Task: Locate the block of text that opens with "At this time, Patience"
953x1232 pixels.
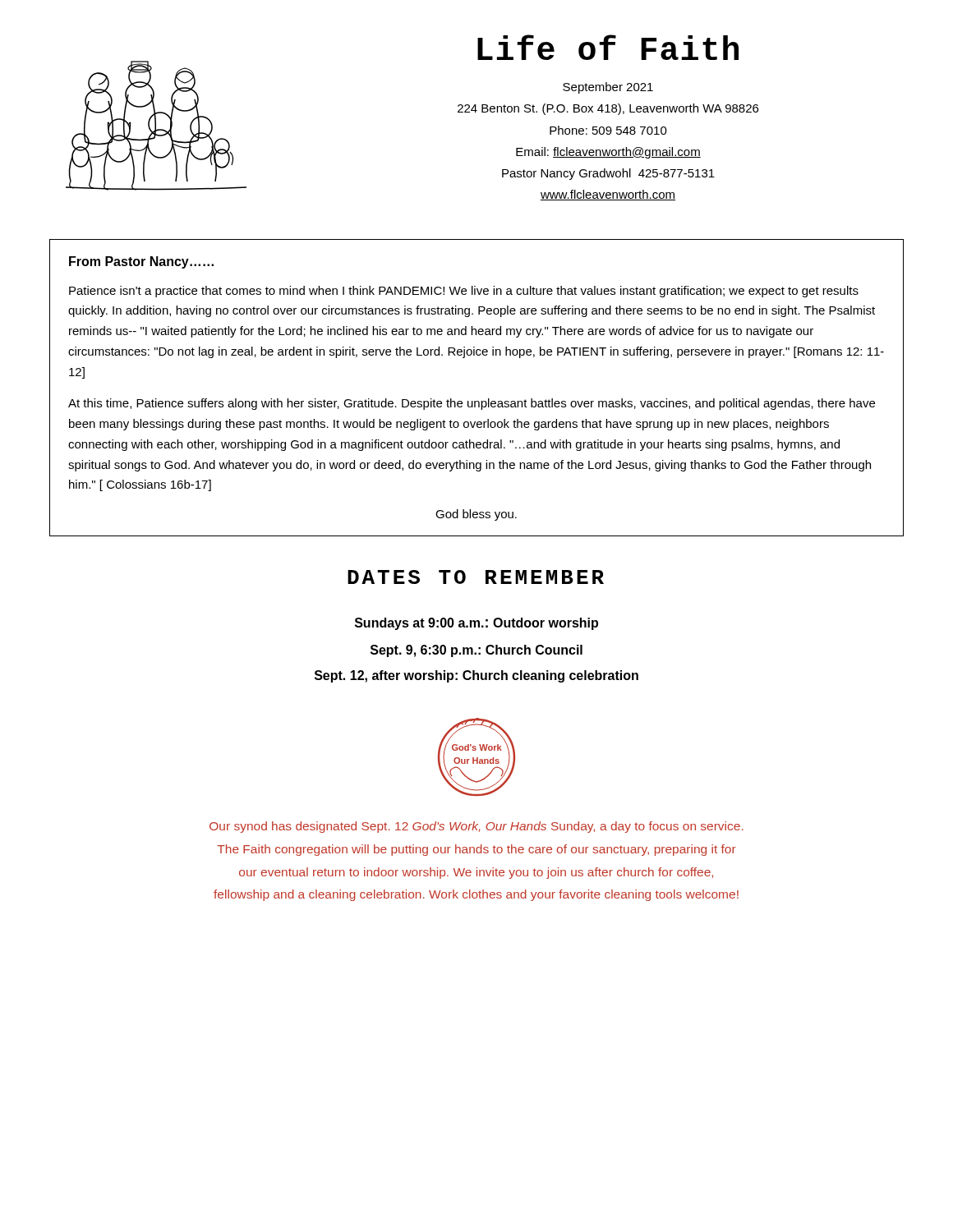Action: [472, 444]
